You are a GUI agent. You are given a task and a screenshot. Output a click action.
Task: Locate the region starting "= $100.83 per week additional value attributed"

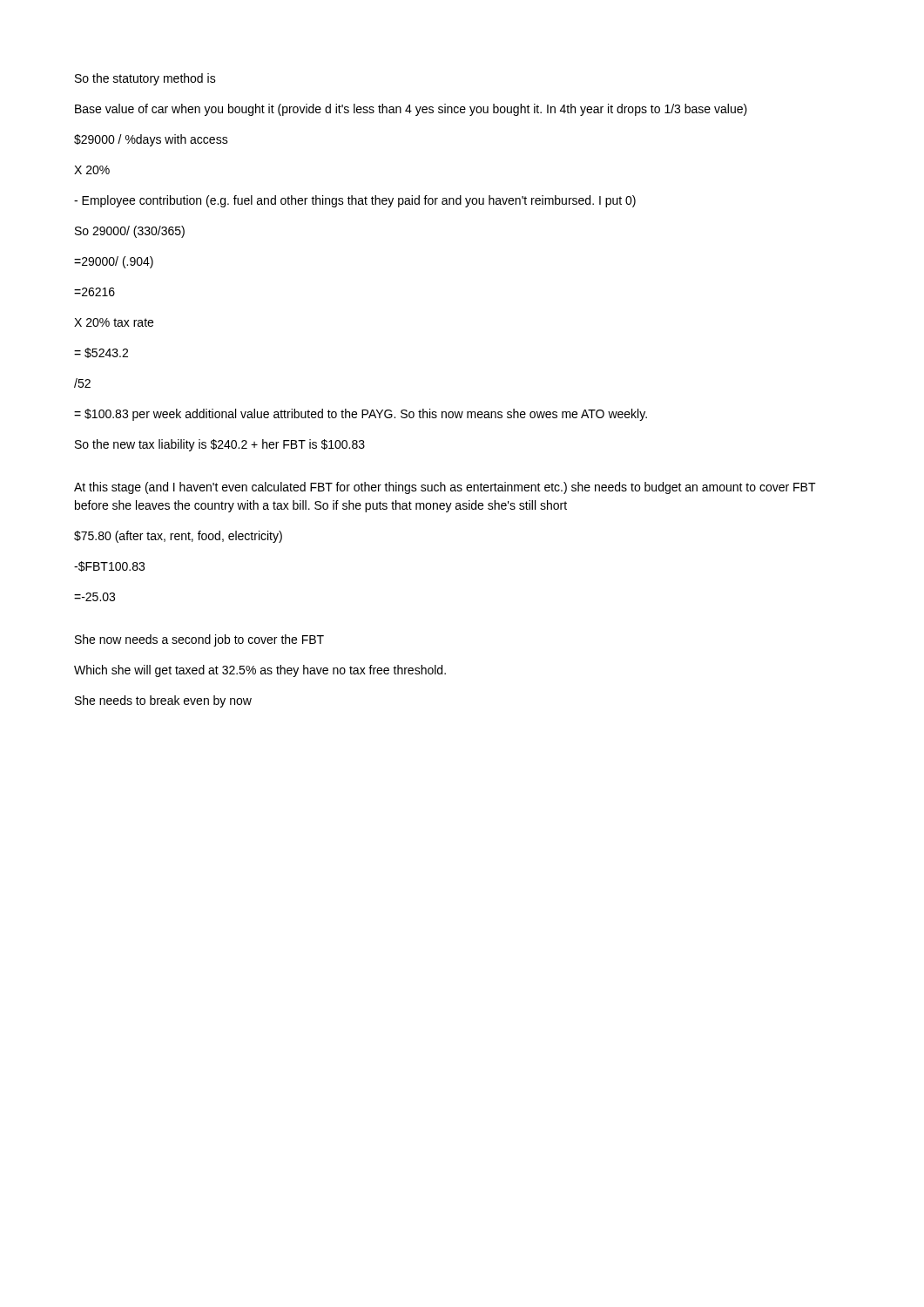point(361,414)
